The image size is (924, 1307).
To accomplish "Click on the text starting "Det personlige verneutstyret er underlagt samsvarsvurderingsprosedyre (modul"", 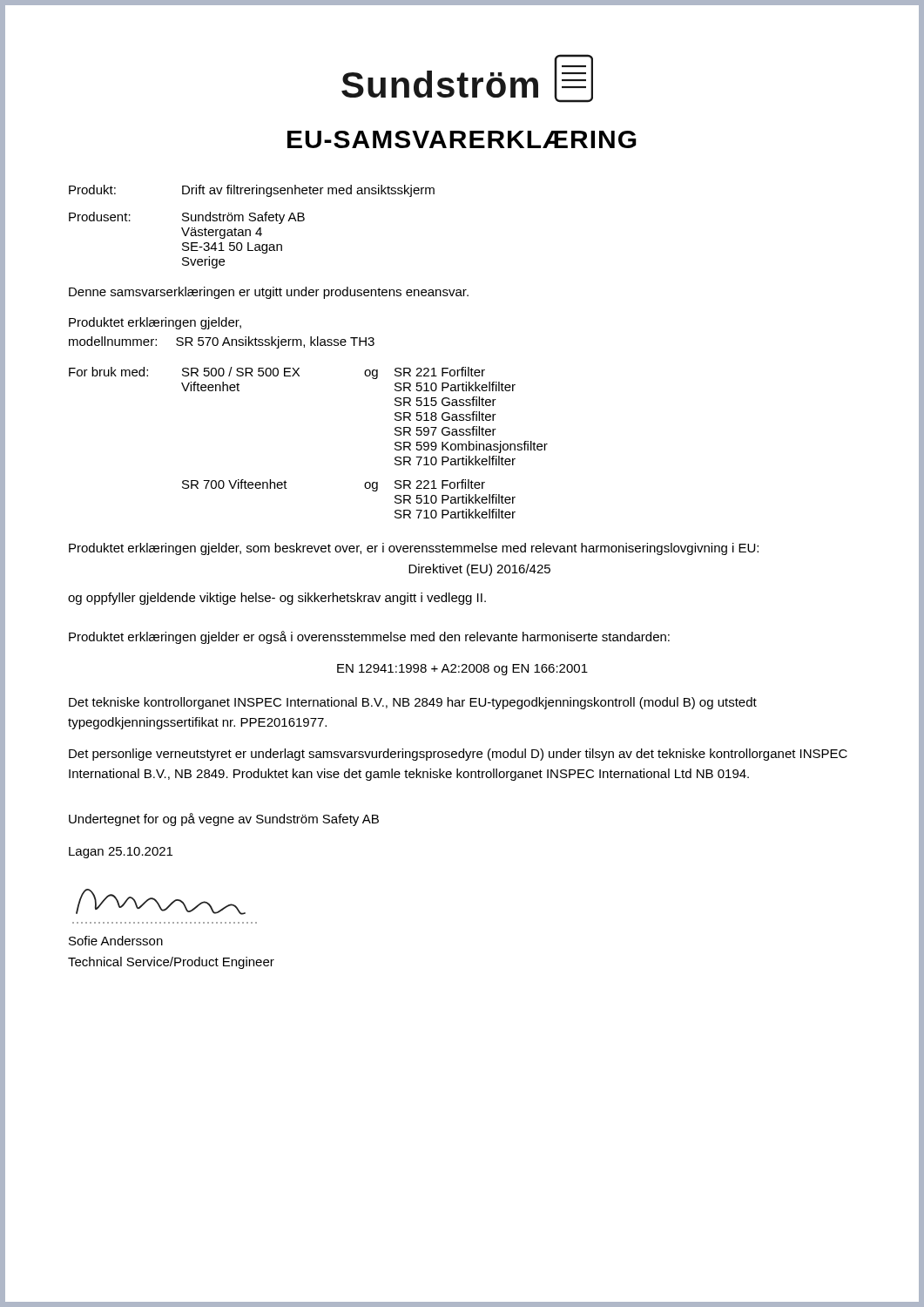I will (x=458, y=763).
